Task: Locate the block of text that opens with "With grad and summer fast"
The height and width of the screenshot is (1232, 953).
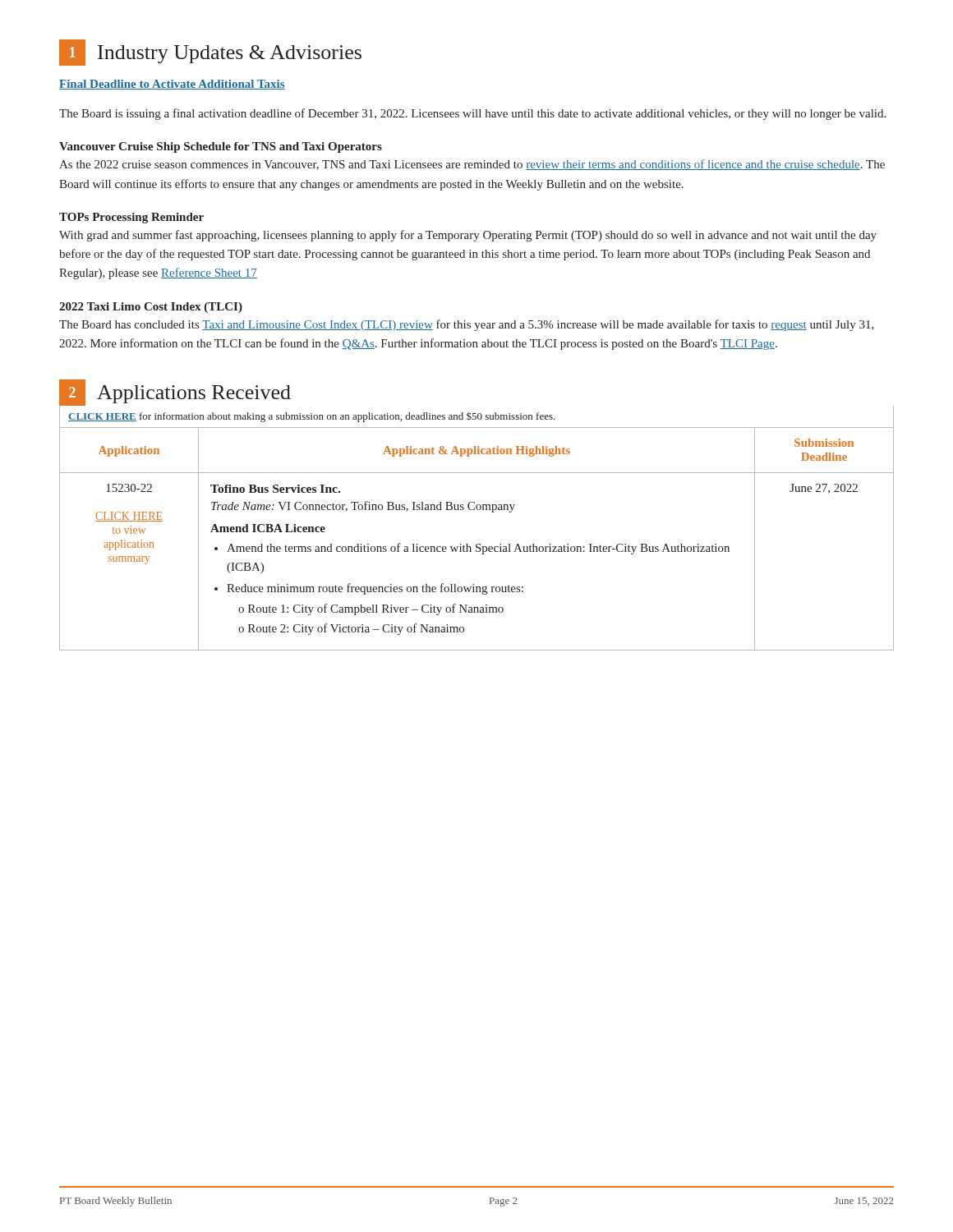Action: [x=468, y=254]
